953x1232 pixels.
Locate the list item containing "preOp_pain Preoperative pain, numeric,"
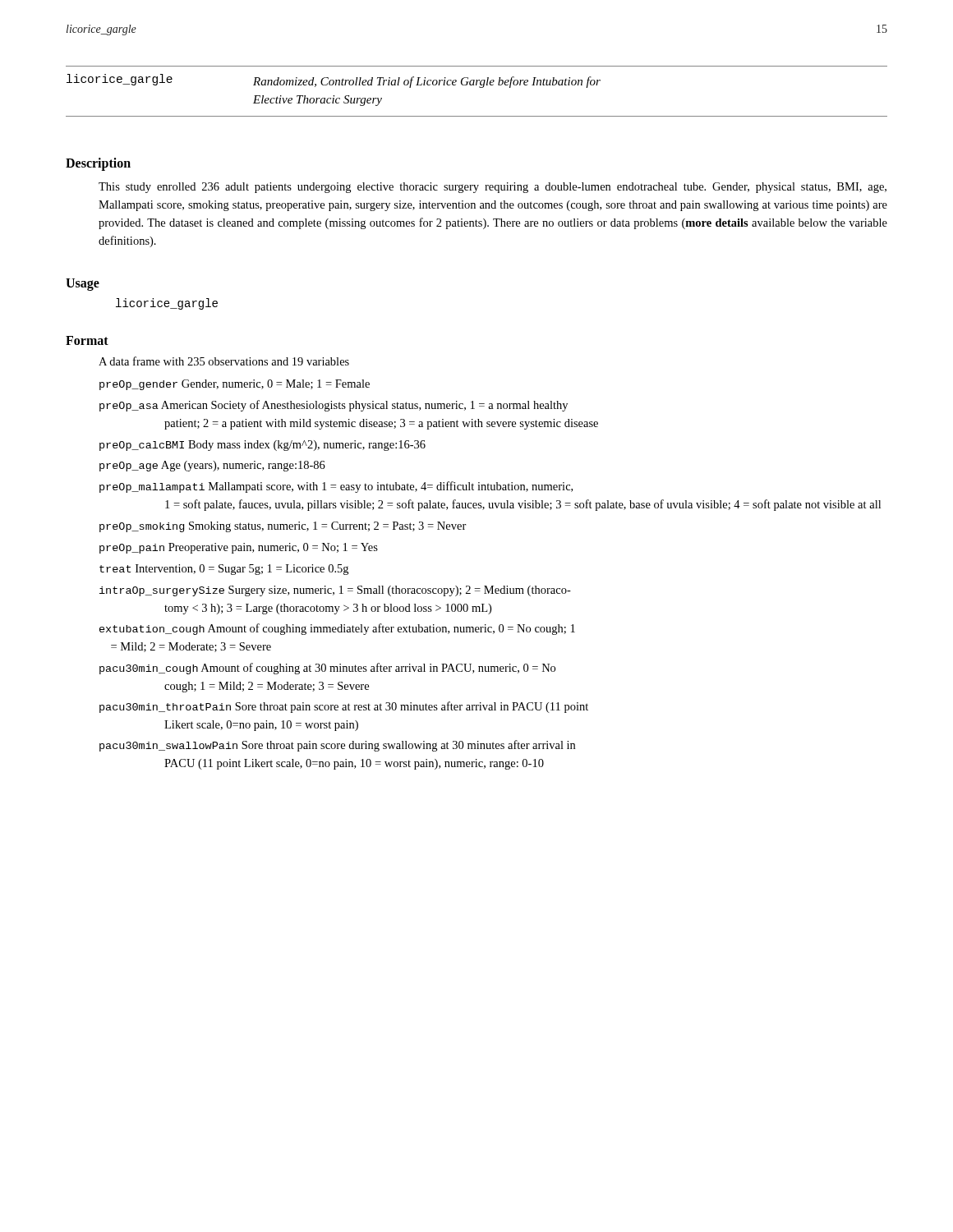238,547
